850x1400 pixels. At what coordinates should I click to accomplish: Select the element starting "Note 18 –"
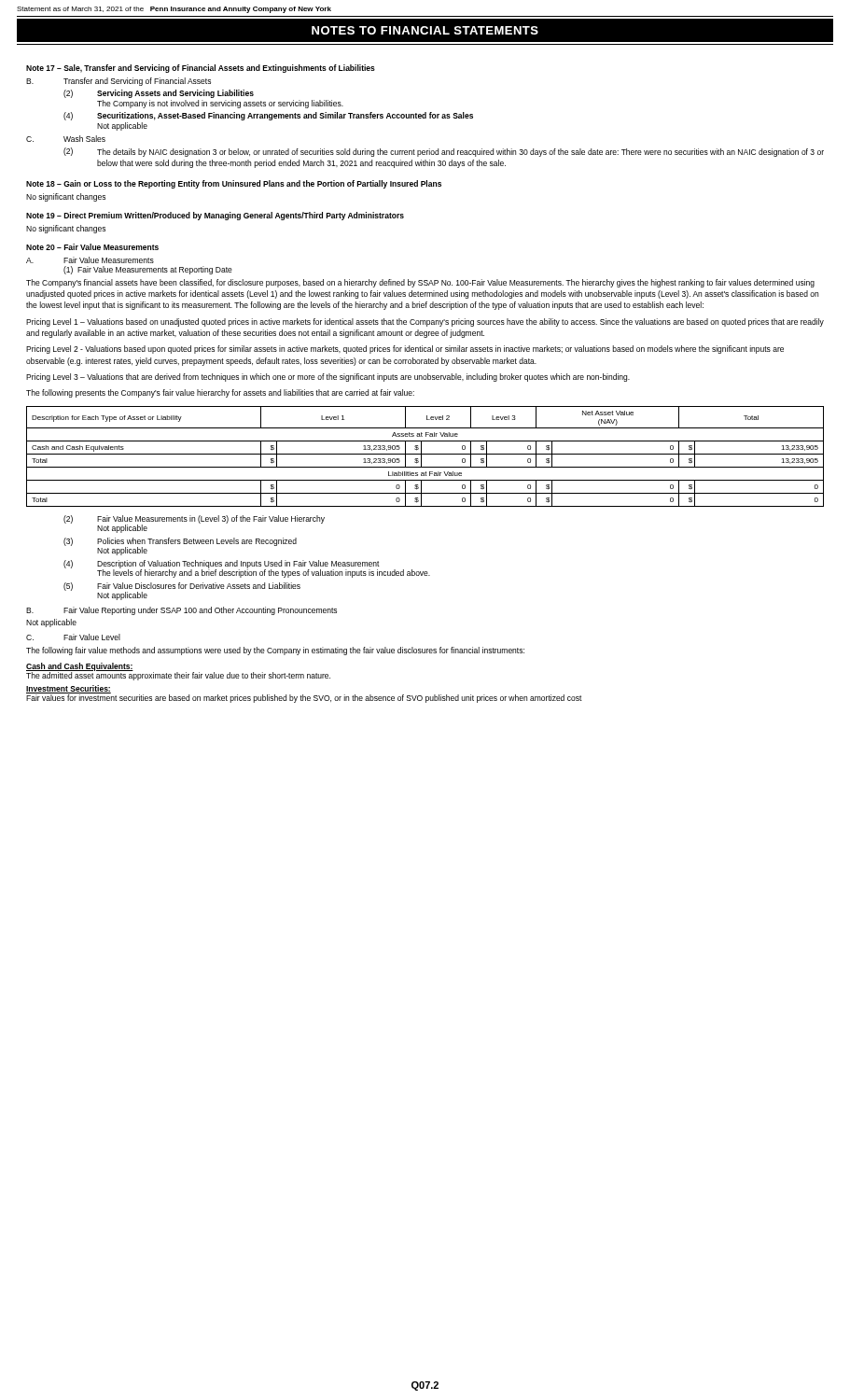[234, 184]
